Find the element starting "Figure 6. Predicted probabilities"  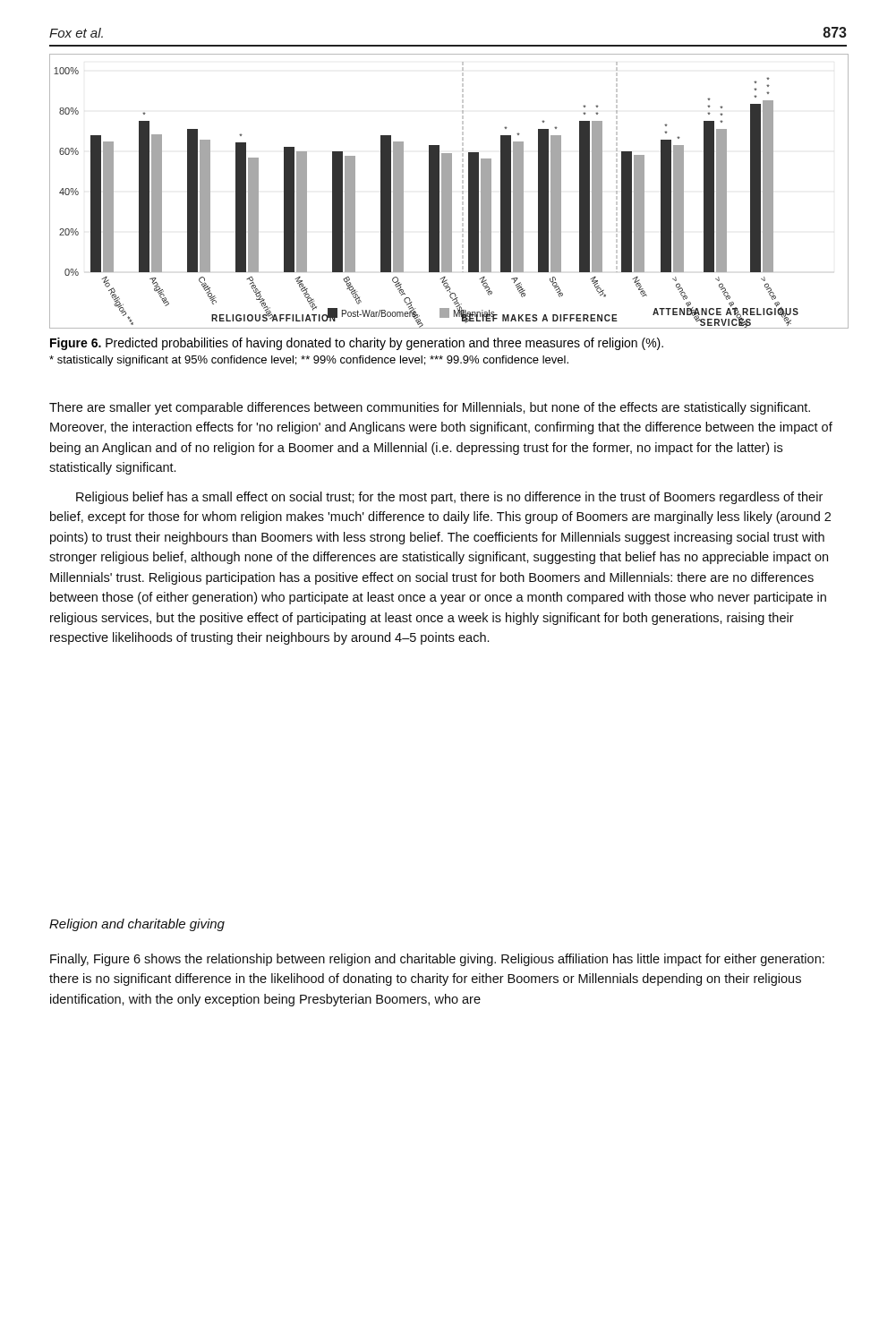tap(448, 351)
